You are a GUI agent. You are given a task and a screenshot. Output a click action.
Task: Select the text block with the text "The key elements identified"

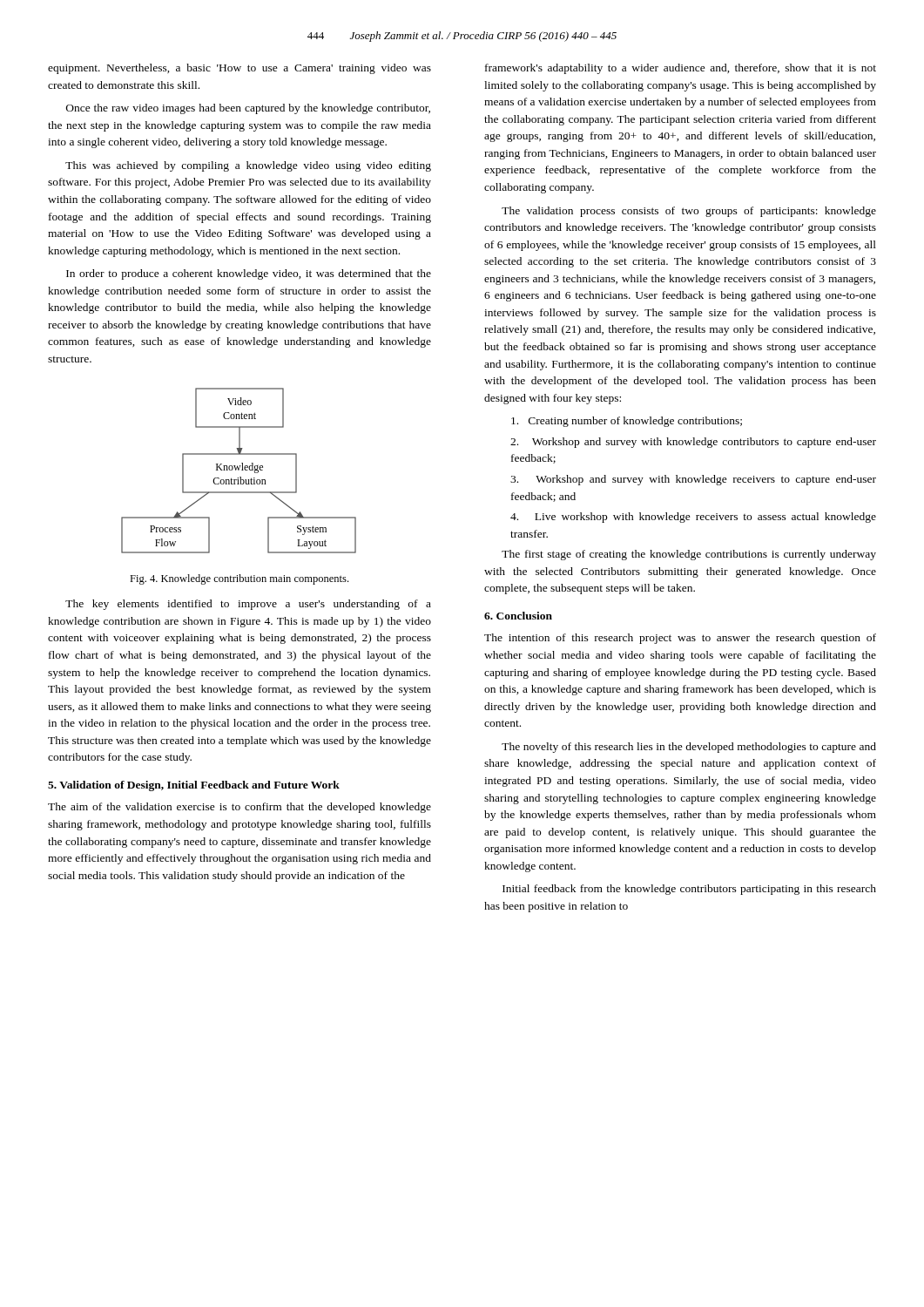(x=239, y=681)
